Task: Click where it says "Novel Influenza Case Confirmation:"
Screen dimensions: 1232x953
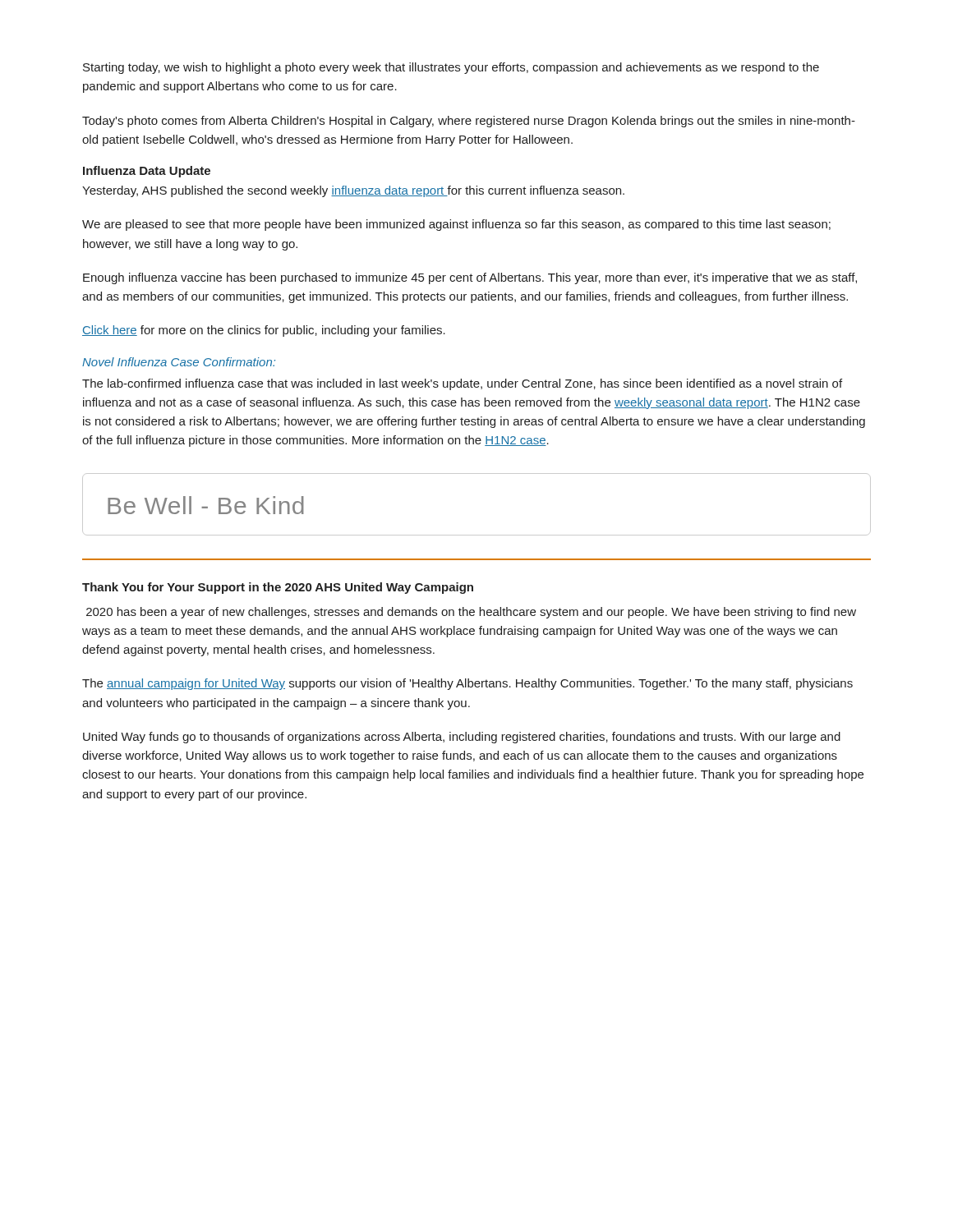Action: point(179,361)
